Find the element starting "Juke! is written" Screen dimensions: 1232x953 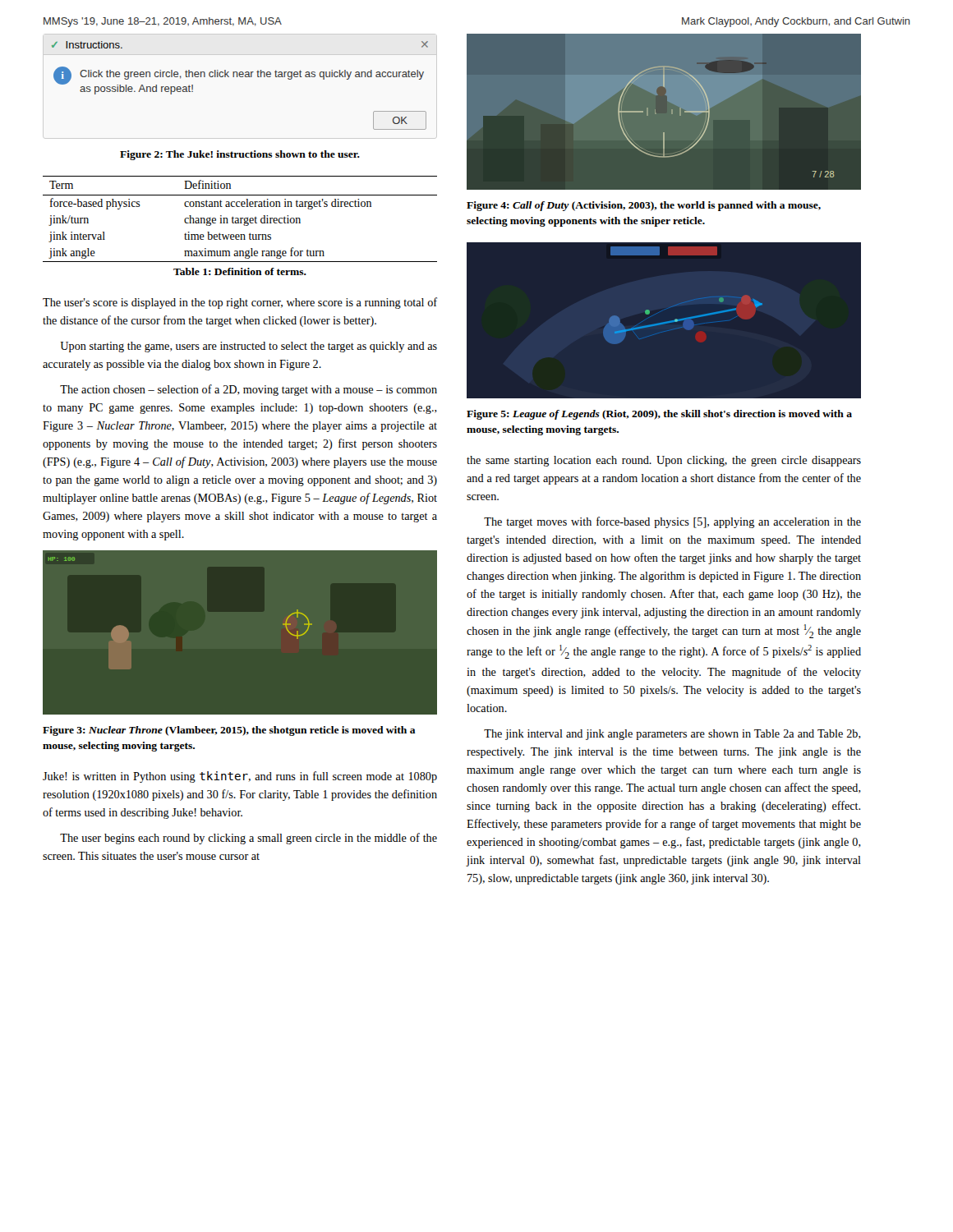click(x=240, y=816)
